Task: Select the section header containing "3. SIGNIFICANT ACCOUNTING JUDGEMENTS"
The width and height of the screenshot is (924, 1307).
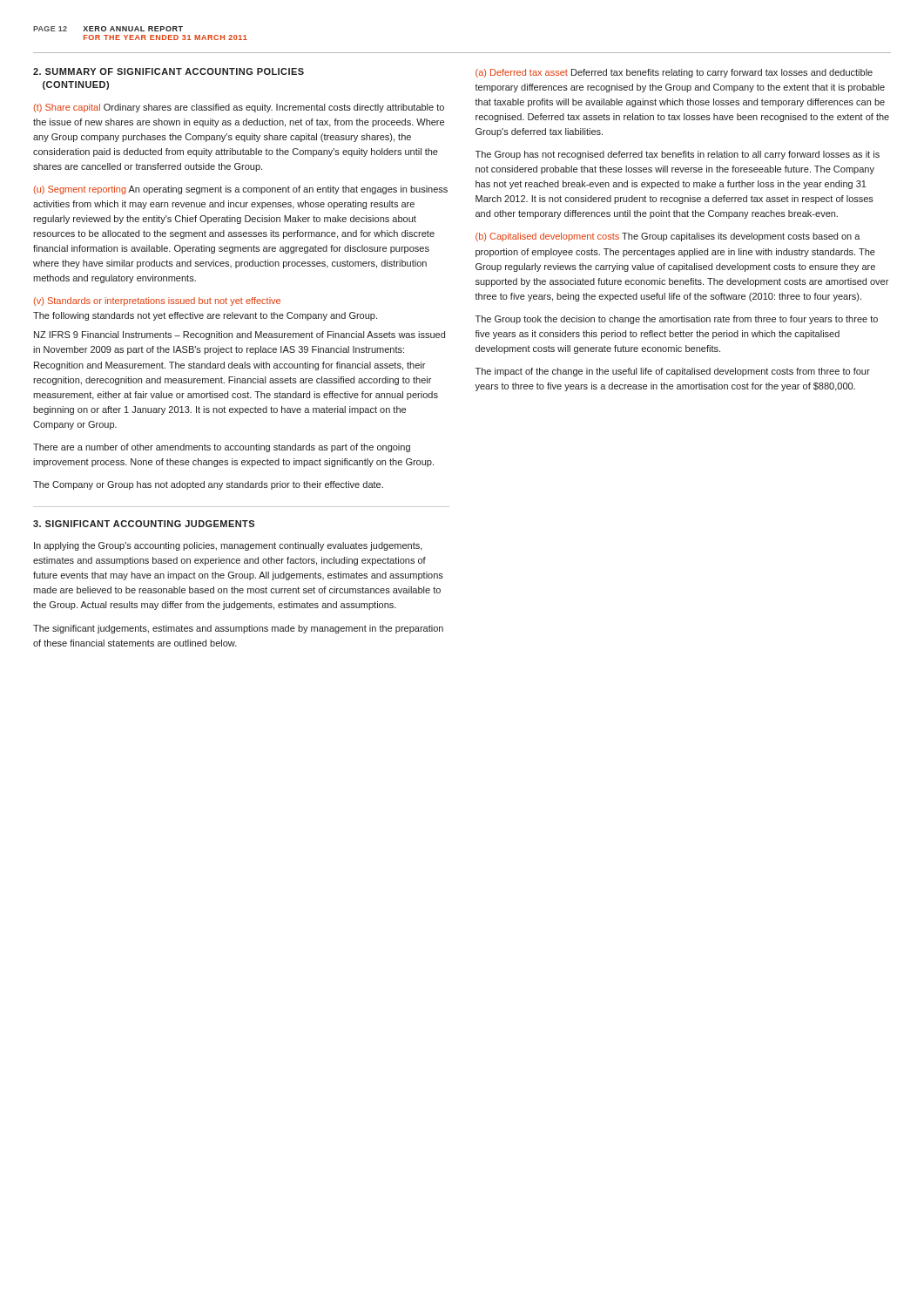Action: (144, 524)
